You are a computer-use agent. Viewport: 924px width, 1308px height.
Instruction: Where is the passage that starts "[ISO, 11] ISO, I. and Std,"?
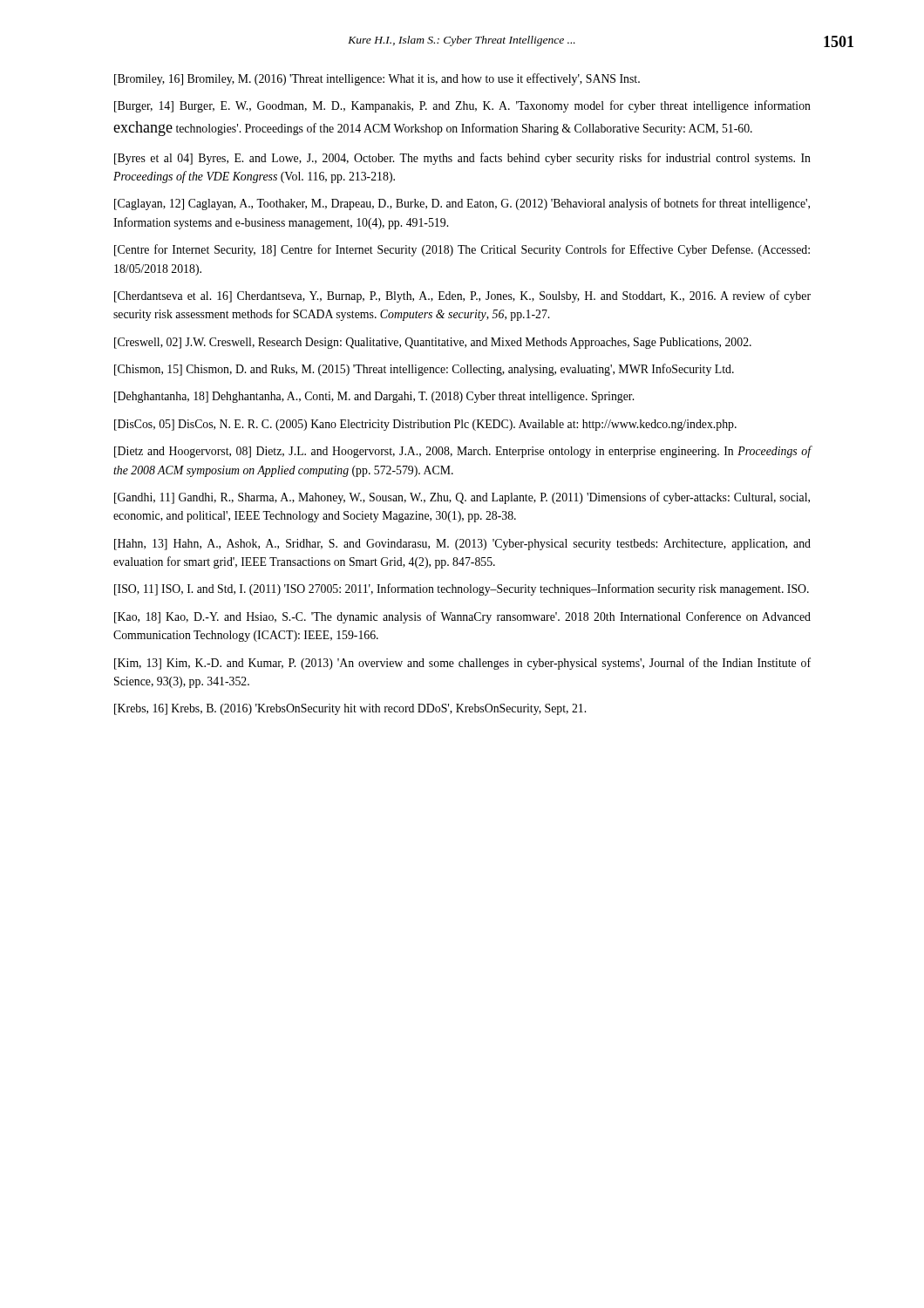coord(461,589)
